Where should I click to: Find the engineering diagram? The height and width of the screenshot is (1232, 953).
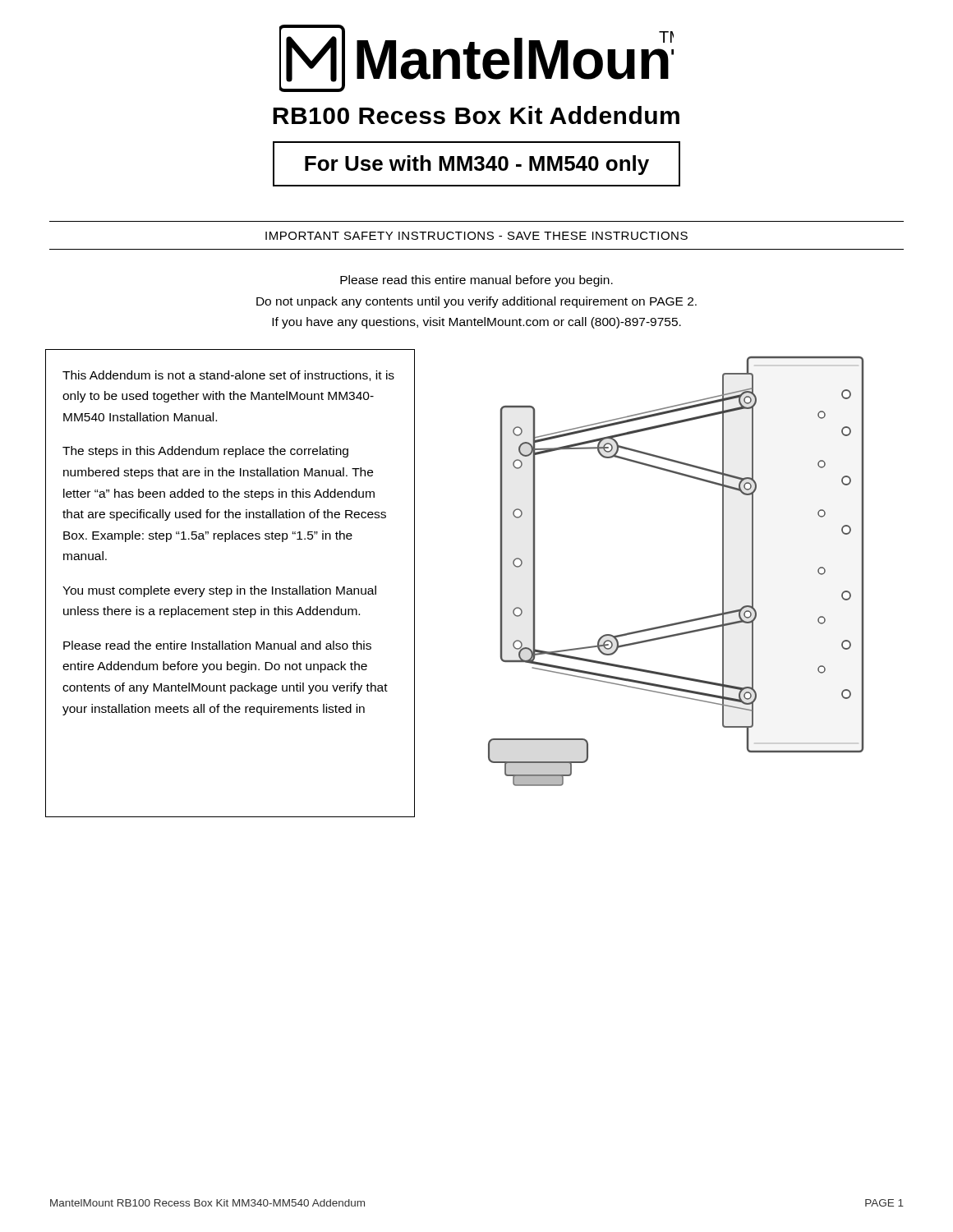click(x=661, y=583)
